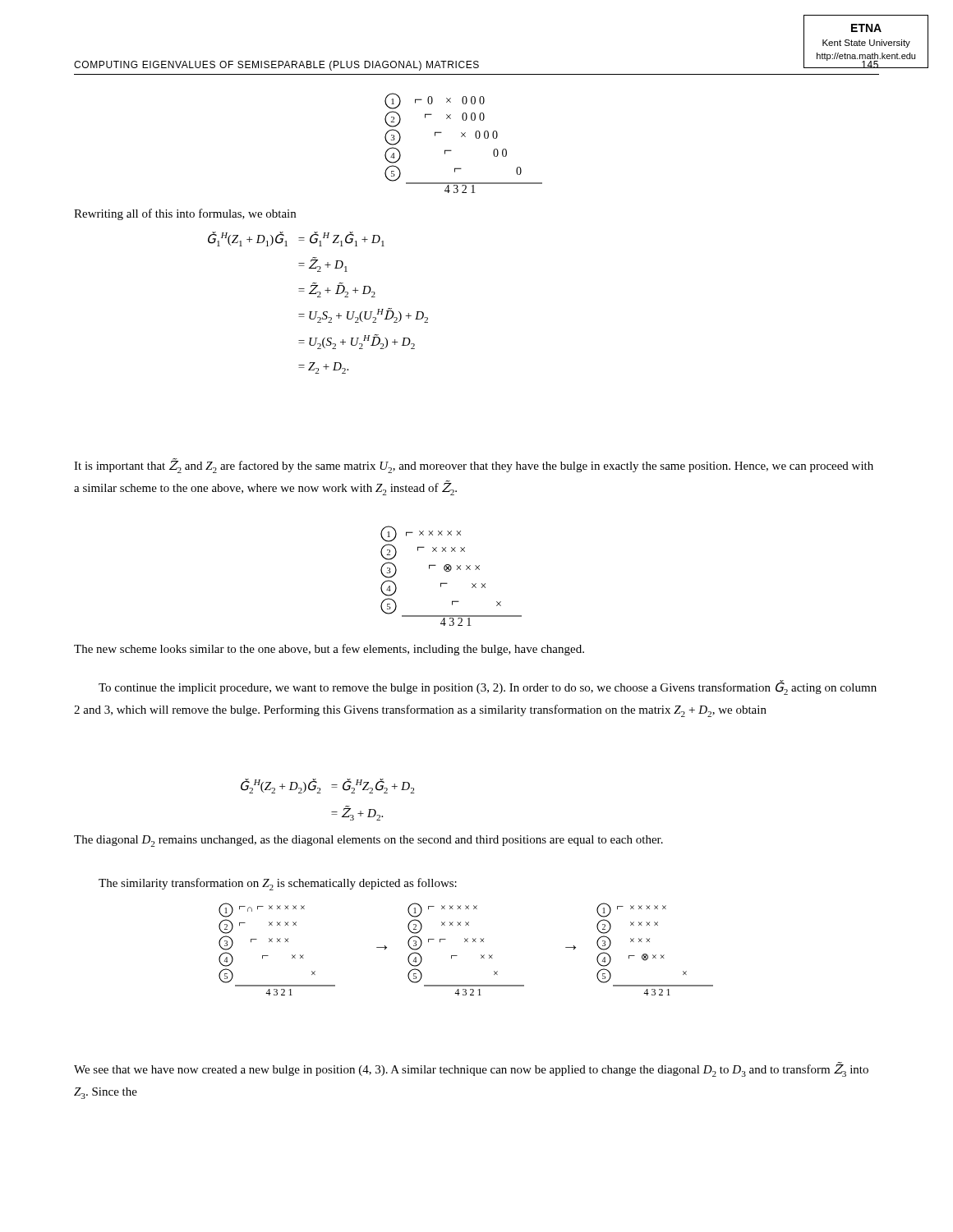Locate the text block containing "The similarity transformation on Z2 is schematically depicted"
This screenshot has height=1232, width=953.
click(x=266, y=884)
